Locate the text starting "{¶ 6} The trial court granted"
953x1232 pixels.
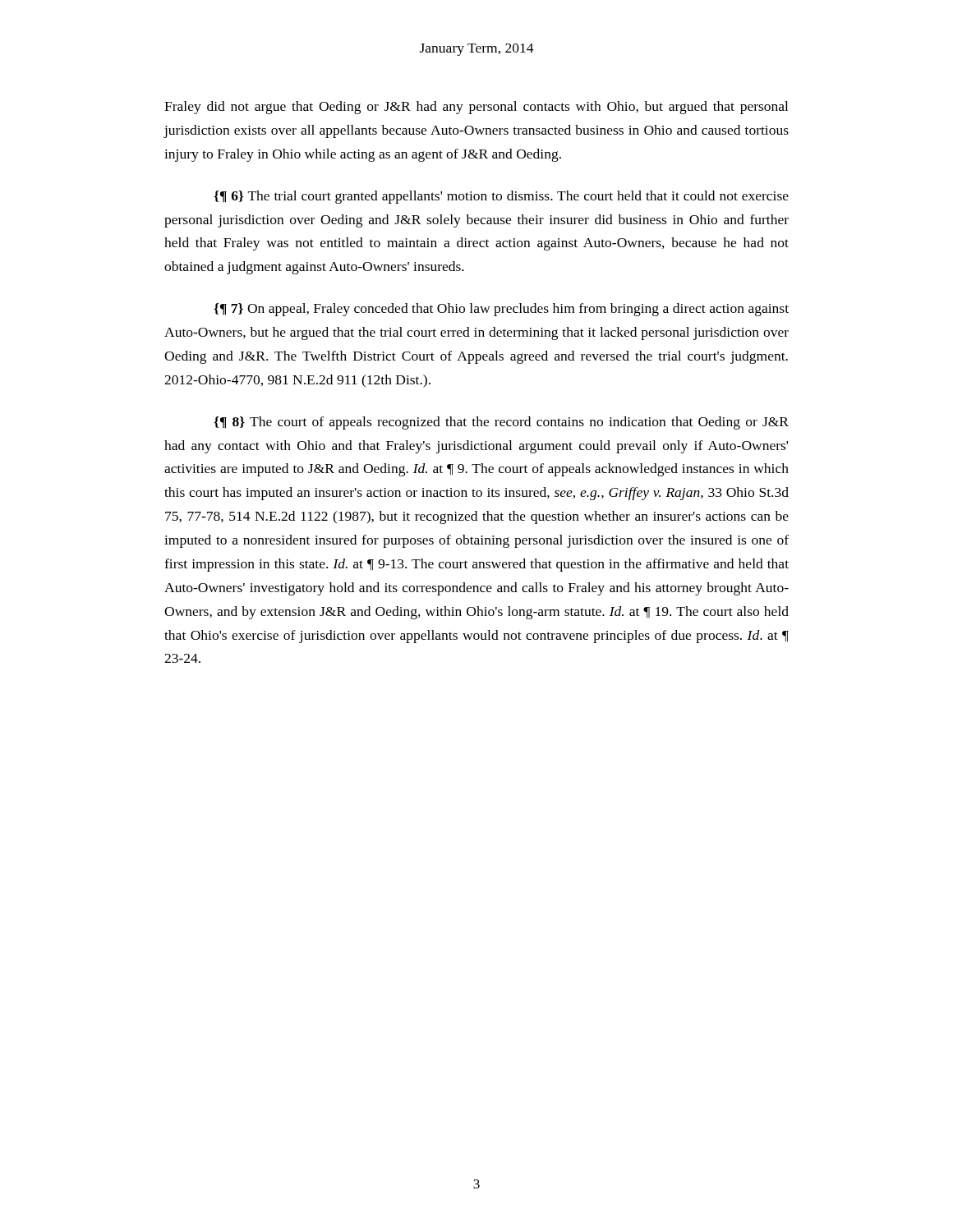pos(476,231)
